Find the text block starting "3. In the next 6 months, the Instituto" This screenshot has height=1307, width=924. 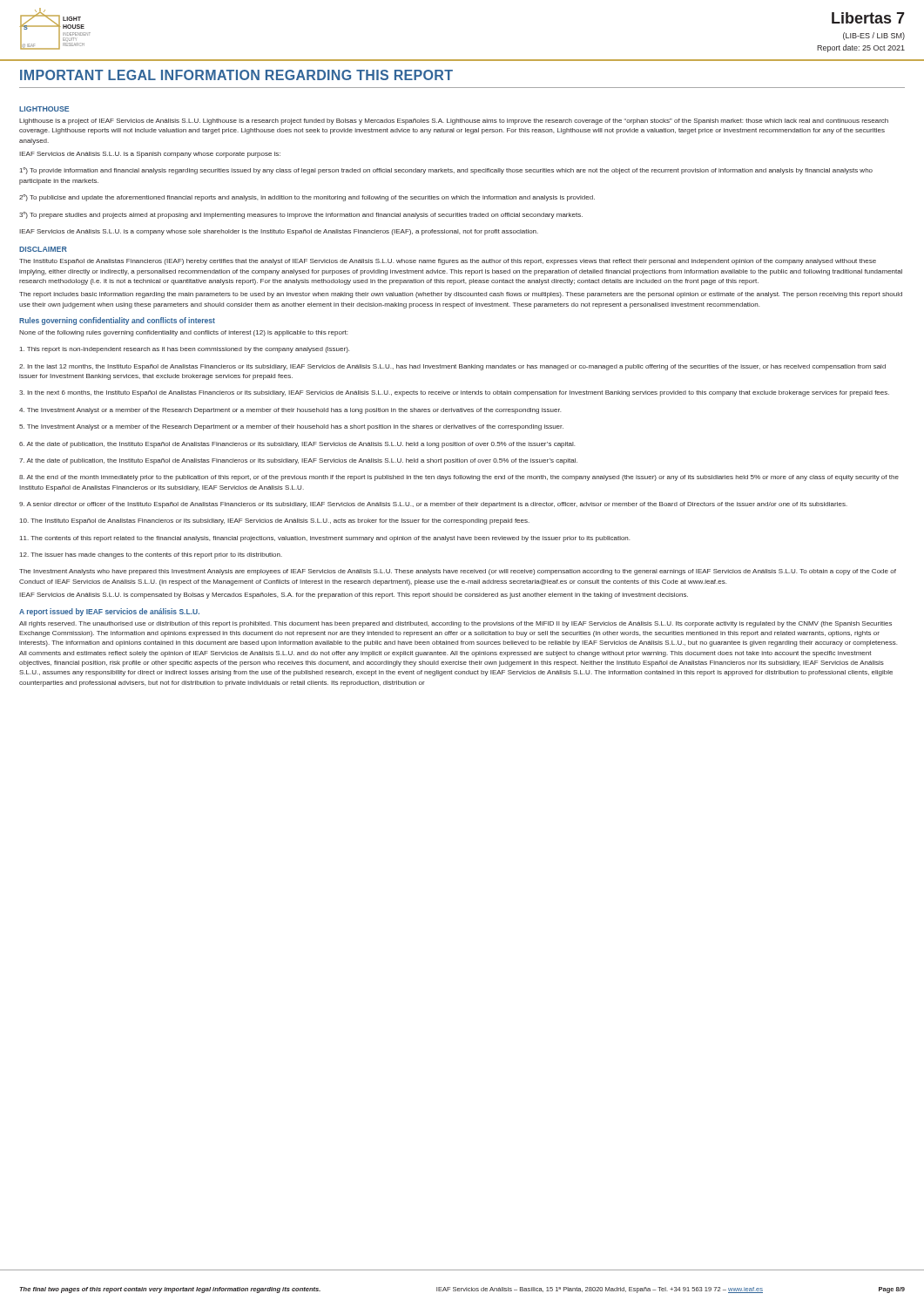(462, 393)
